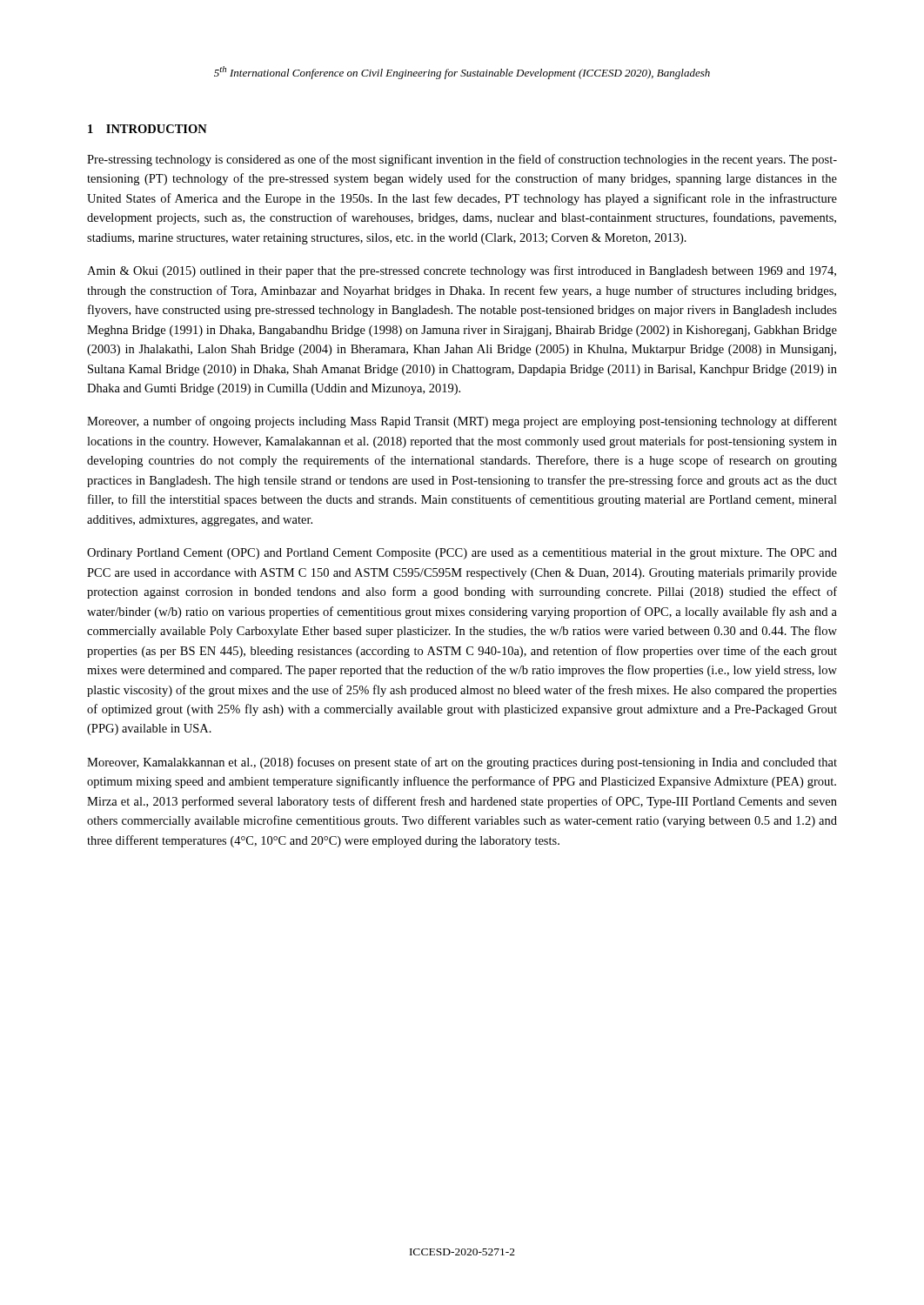
Task: Where does it say "1 INTRODUCTION"?
Action: click(x=147, y=129)
